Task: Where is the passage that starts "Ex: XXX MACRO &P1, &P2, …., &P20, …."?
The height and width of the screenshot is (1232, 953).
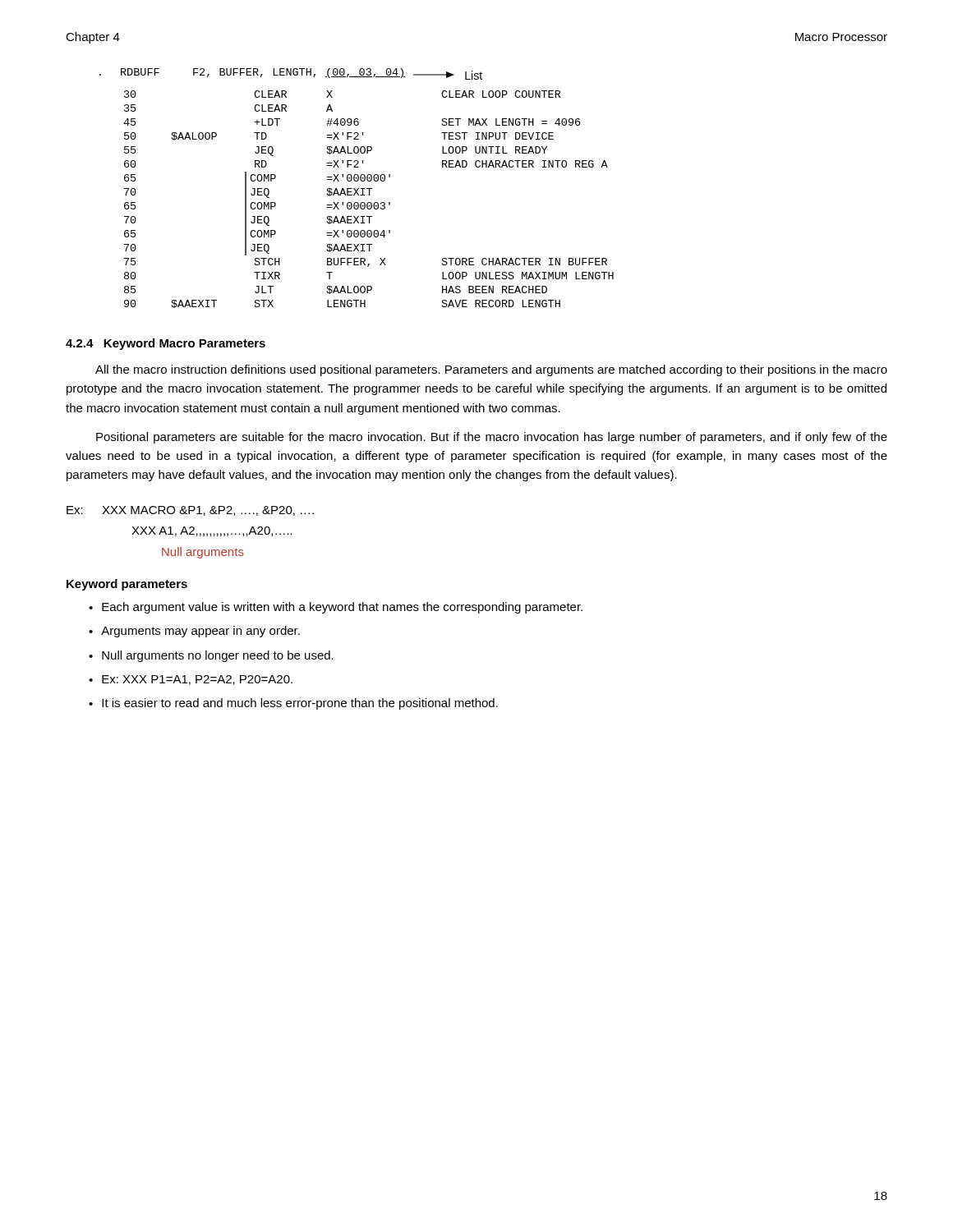Action: (x=190, y=511)
